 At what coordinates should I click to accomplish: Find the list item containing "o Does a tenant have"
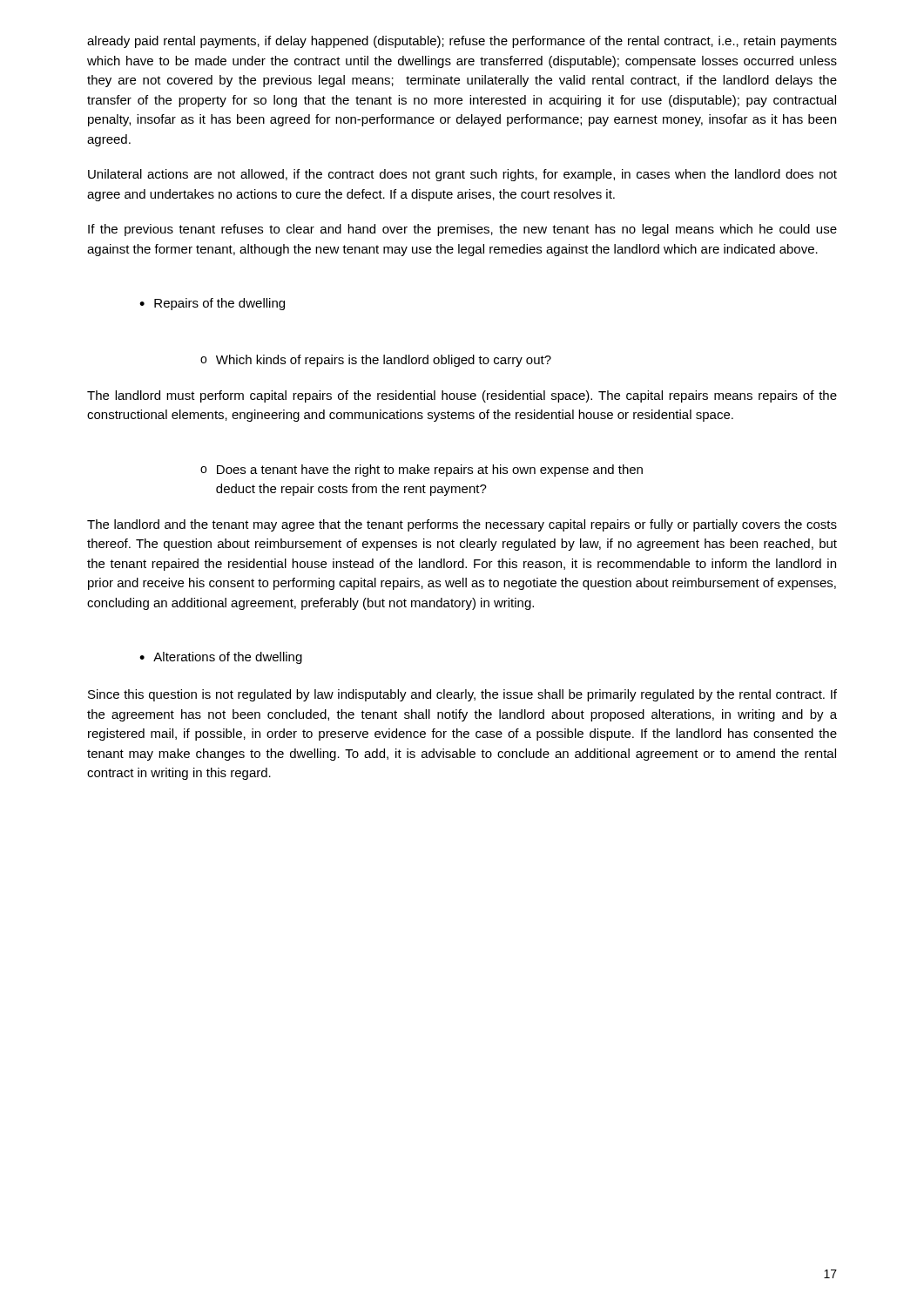pyautogui.click(x=422, y=479)
